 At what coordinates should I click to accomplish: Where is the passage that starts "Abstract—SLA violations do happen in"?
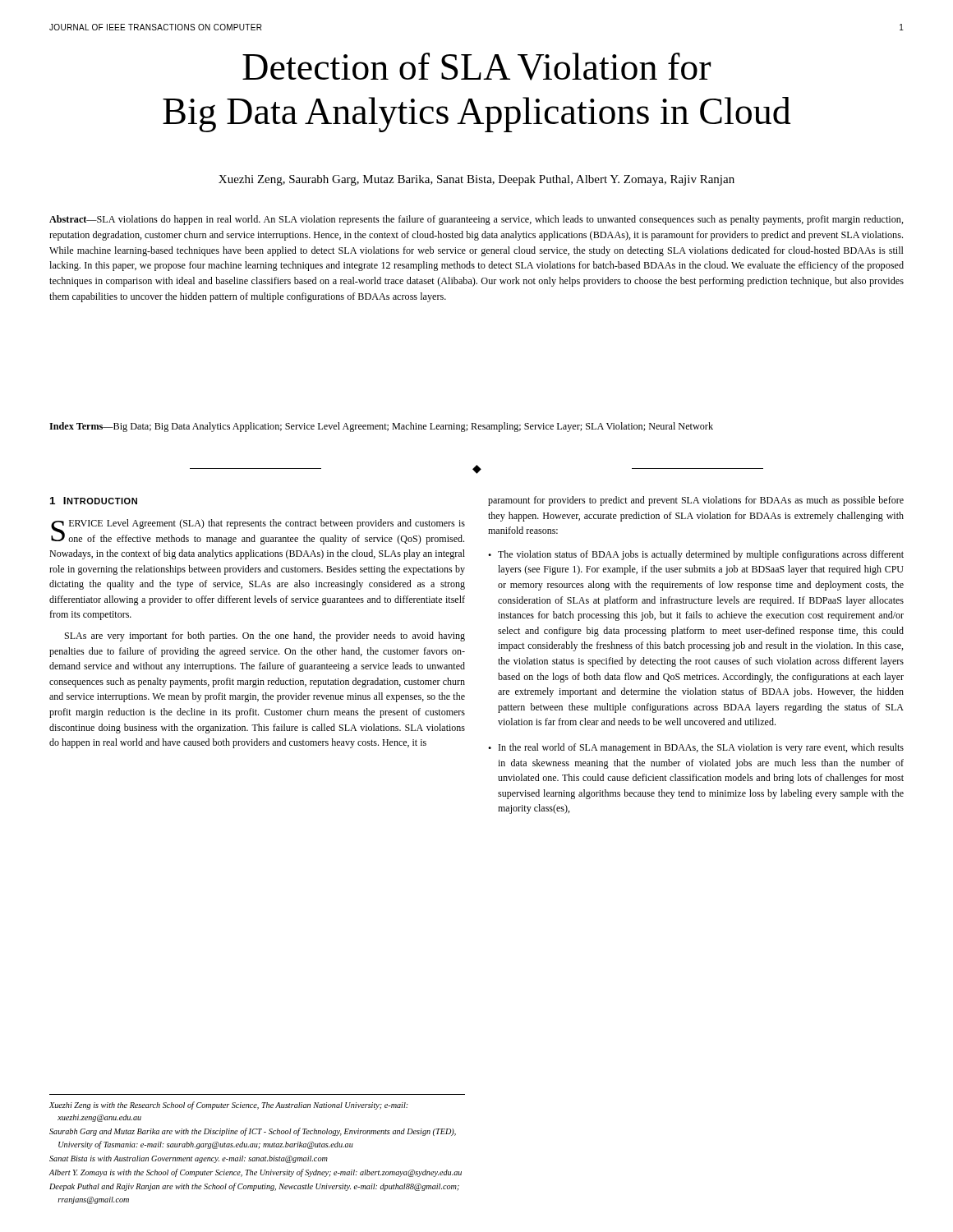(x=476, y=258)
